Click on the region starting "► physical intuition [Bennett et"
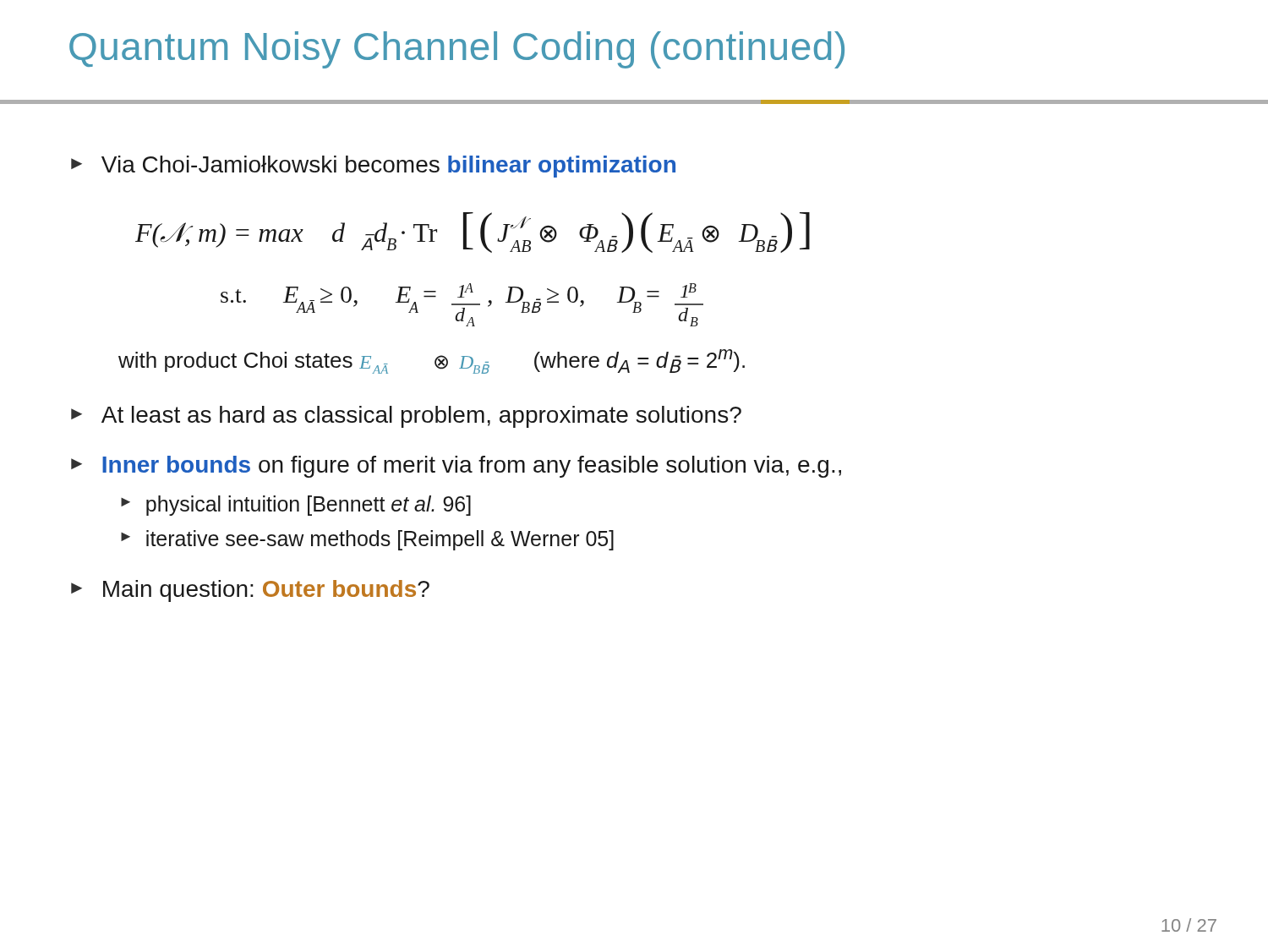The width and height of the screenshot is (1268, 952). [295, 504]
